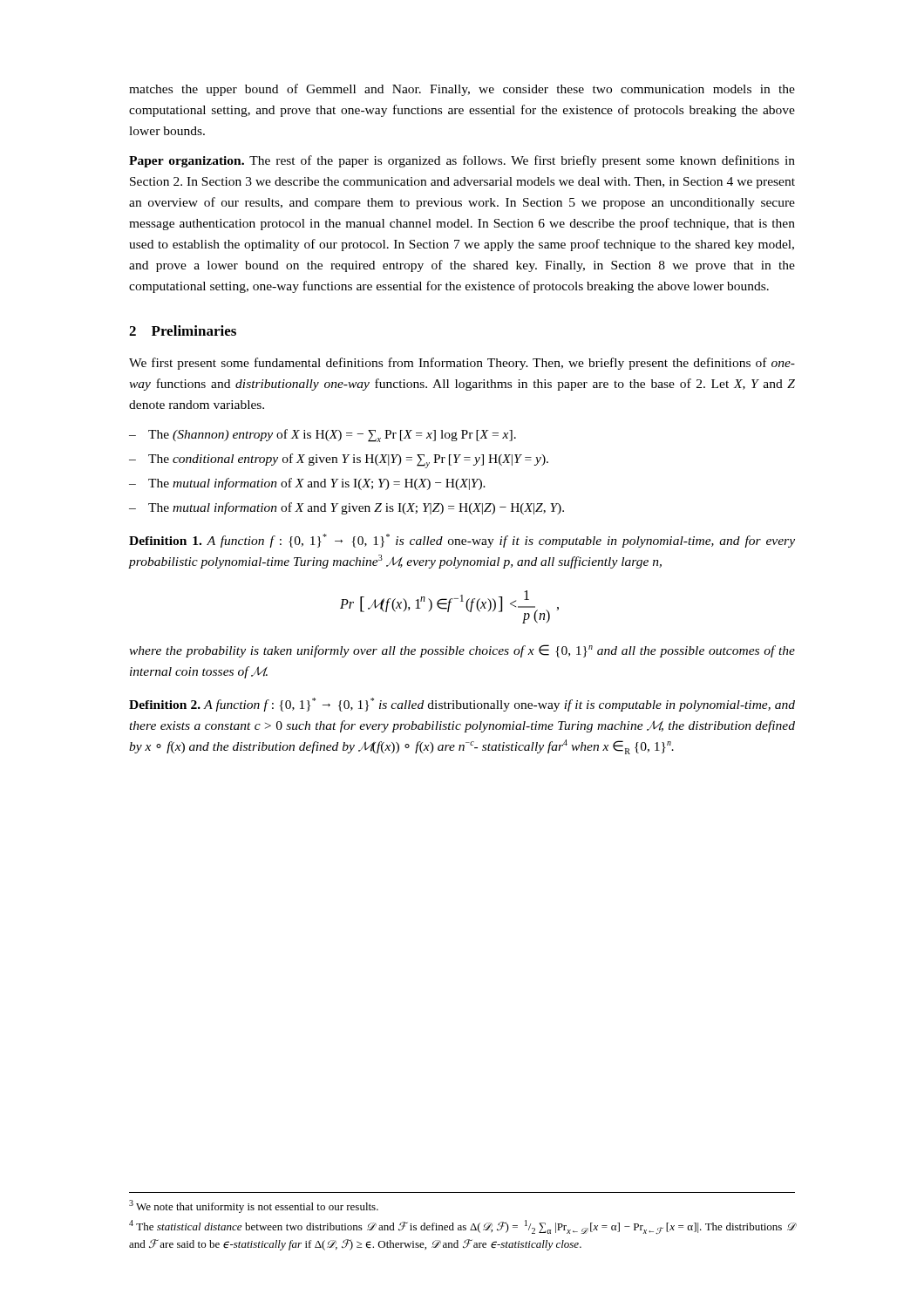The image size is (924, 1308).
Task: Where is the passage that starts "Definition 2. A function f : {0,"?
Action: coord(462,726)
